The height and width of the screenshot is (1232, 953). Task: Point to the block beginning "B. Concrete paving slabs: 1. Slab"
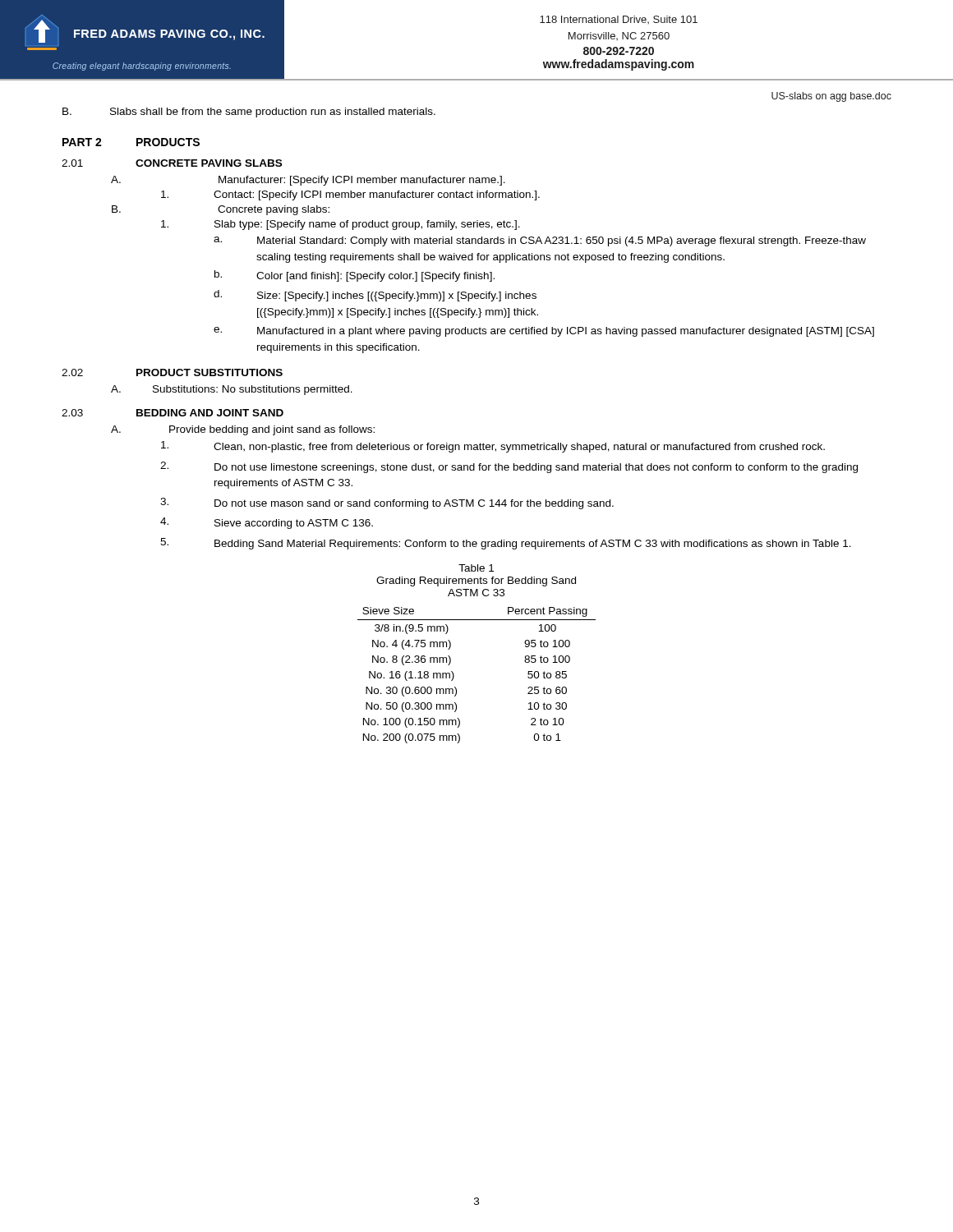(x=476, y=279)
